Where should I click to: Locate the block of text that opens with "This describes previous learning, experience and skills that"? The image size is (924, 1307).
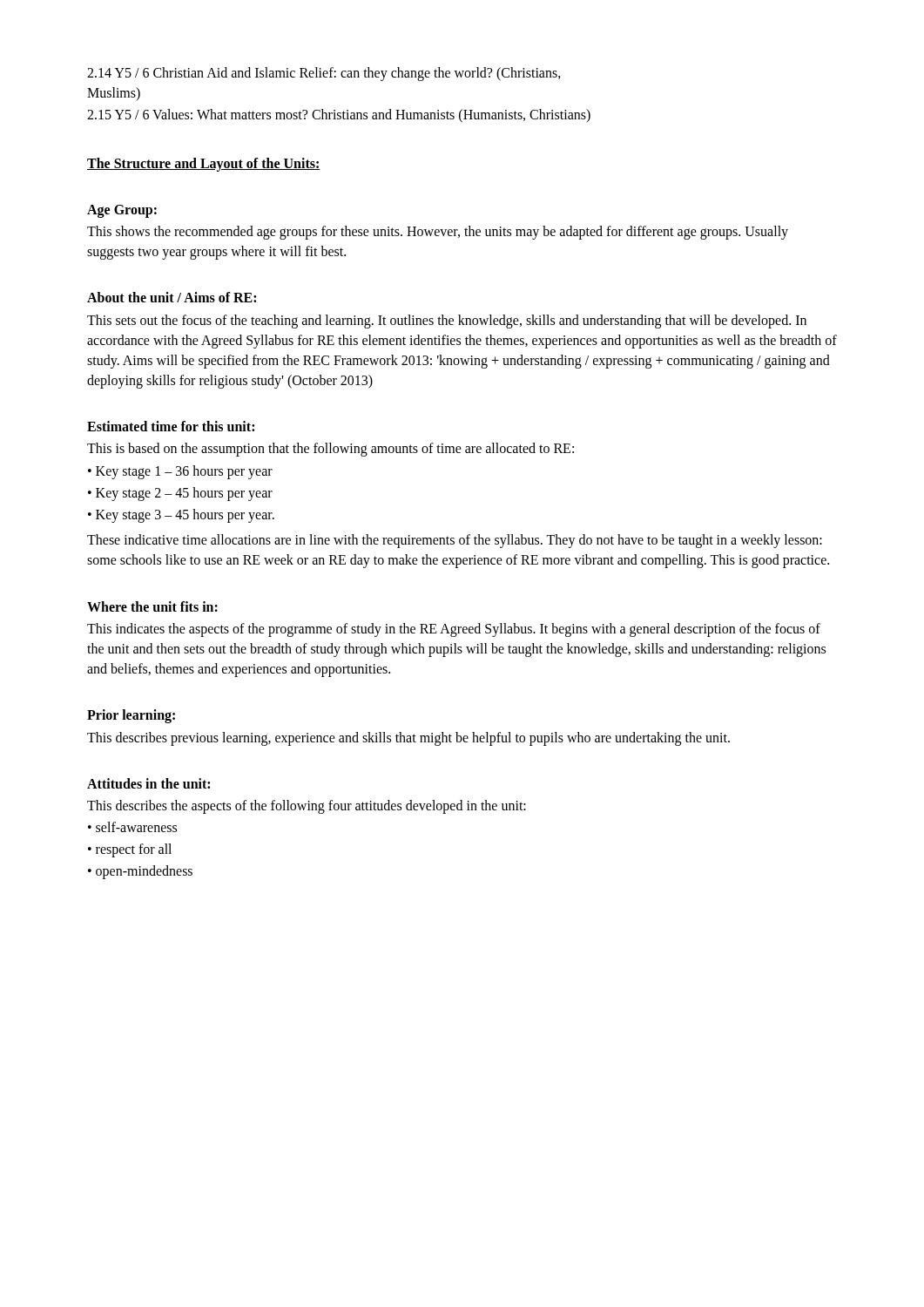pyautogui.click(x=462, y=737)
